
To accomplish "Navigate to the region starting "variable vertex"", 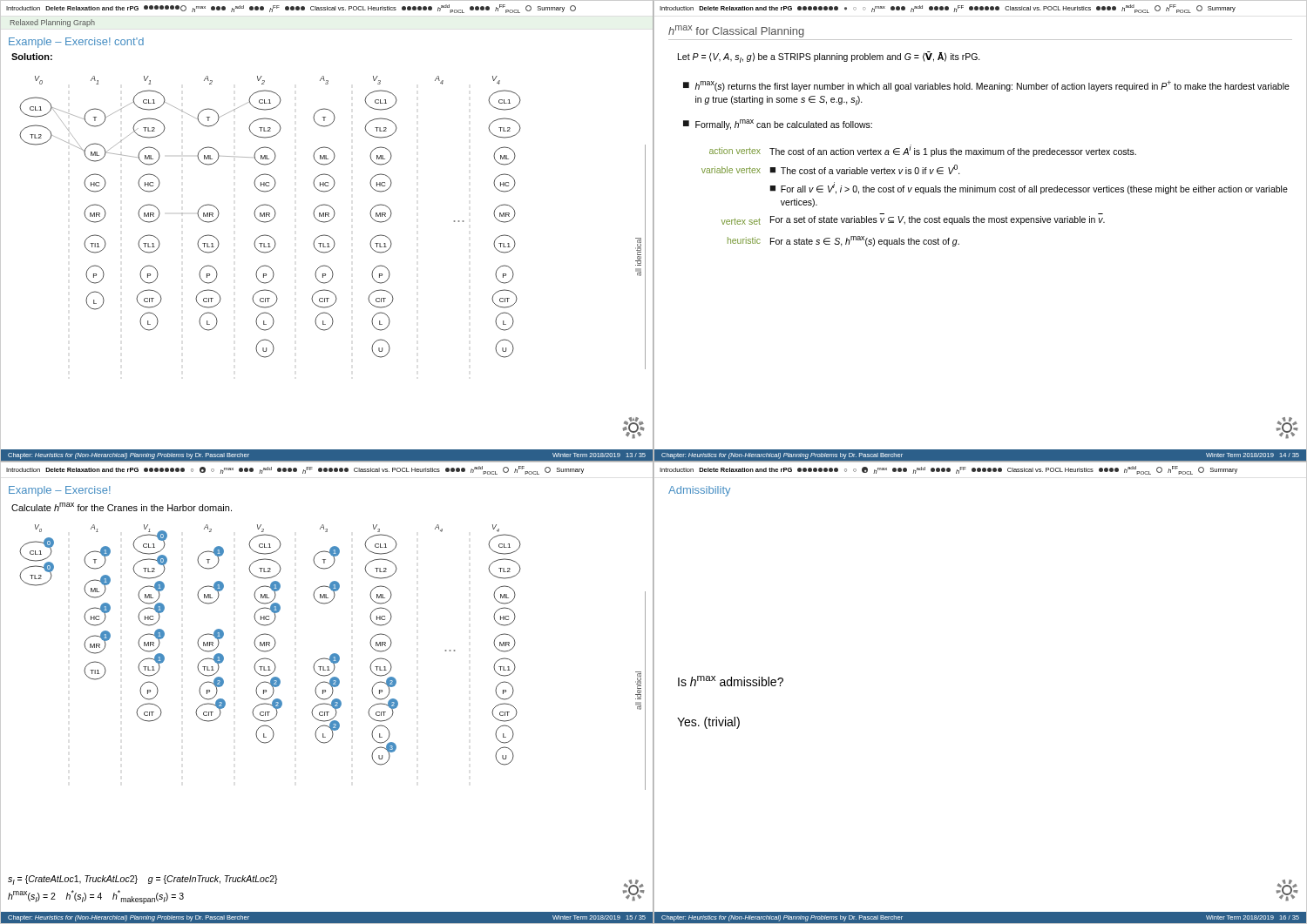I will coord(731,170).
